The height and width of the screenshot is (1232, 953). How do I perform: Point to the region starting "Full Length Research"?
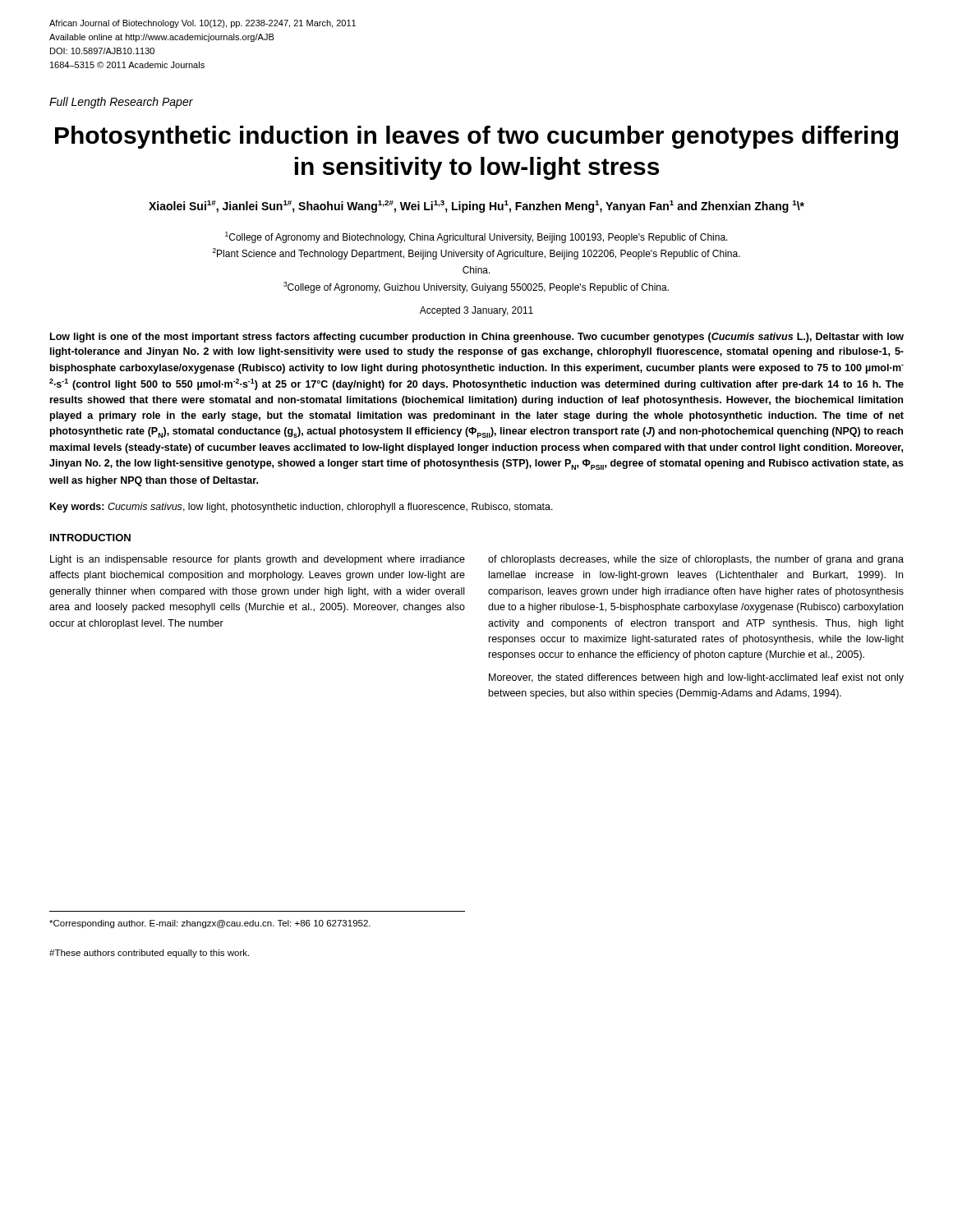[121, 102]
